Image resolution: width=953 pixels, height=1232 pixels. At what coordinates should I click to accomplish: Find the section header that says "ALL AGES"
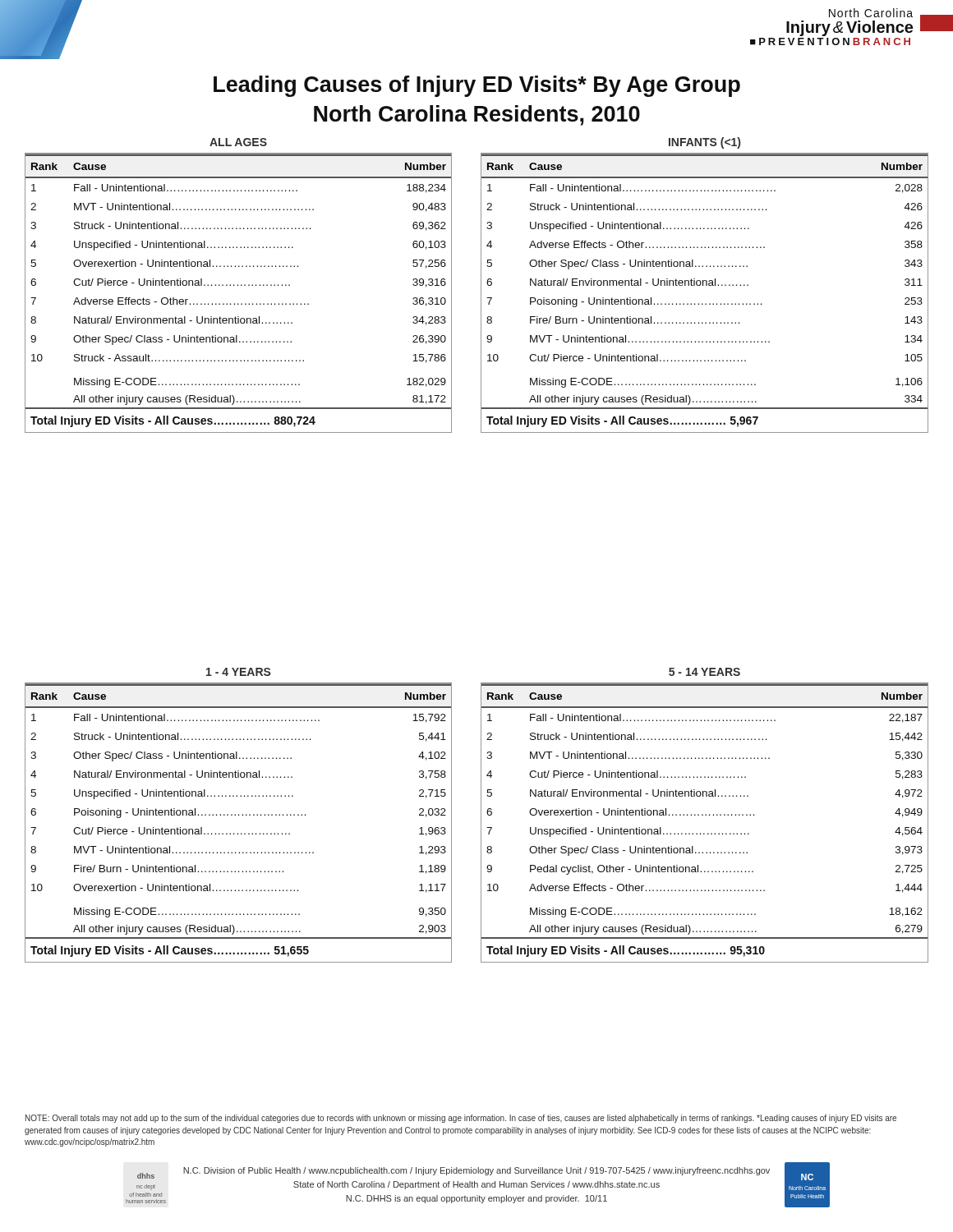(238, 142)
